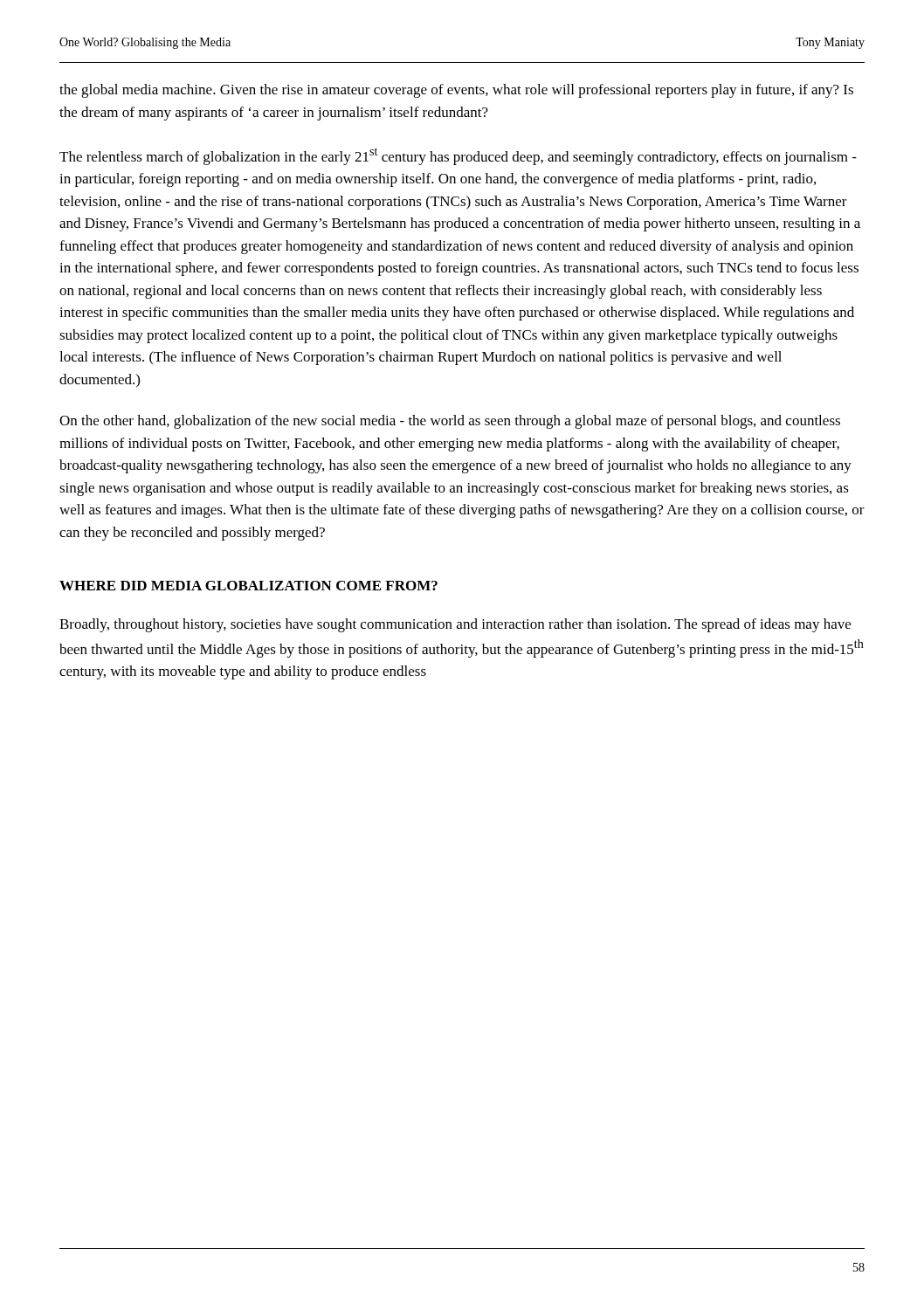
Task: Locate the block of text that opens with "On the other"
Action: pyautogui.click(x=462, y=476)
